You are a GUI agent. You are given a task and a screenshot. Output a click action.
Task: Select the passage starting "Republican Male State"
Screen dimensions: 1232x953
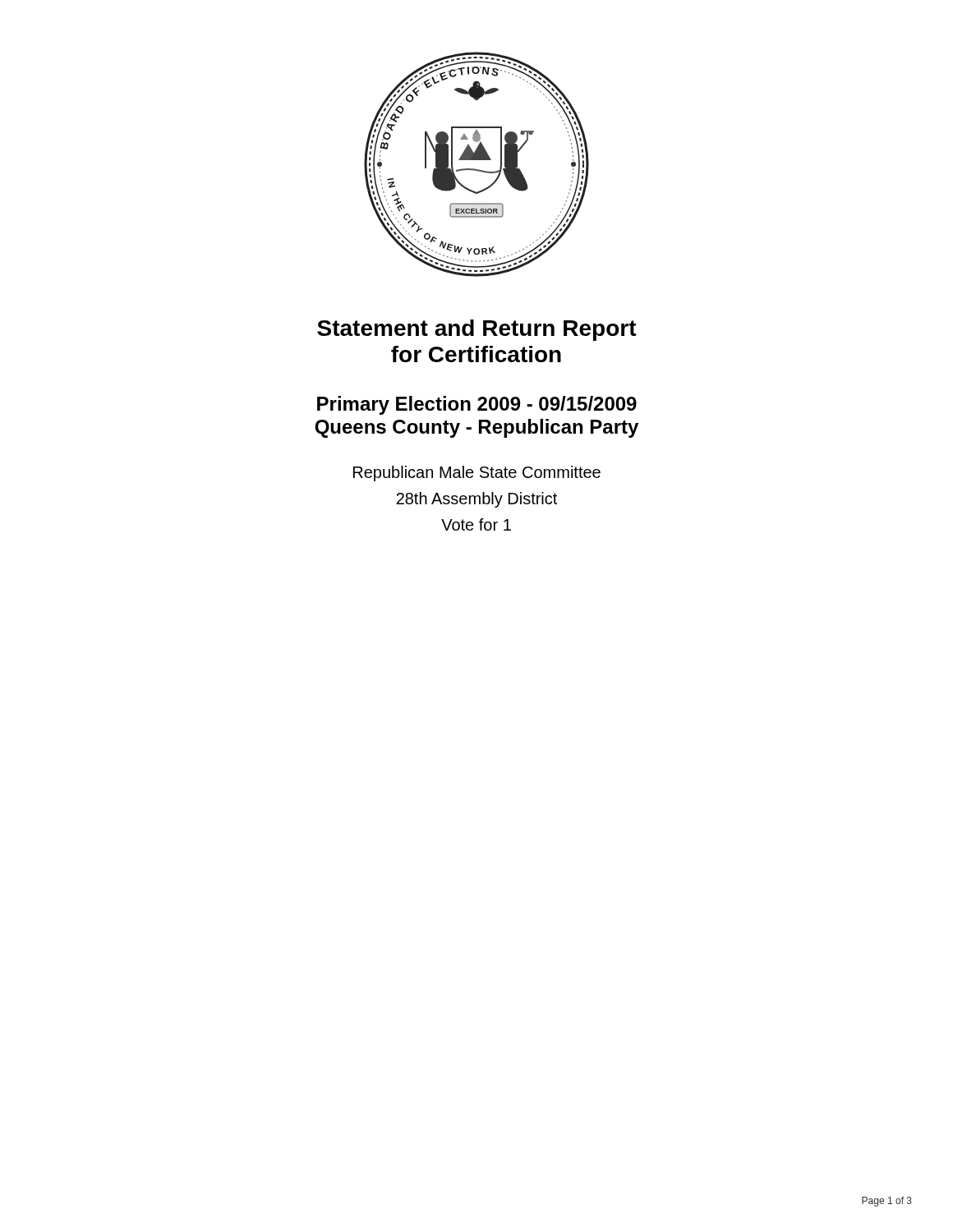click(x=476, y=499)
